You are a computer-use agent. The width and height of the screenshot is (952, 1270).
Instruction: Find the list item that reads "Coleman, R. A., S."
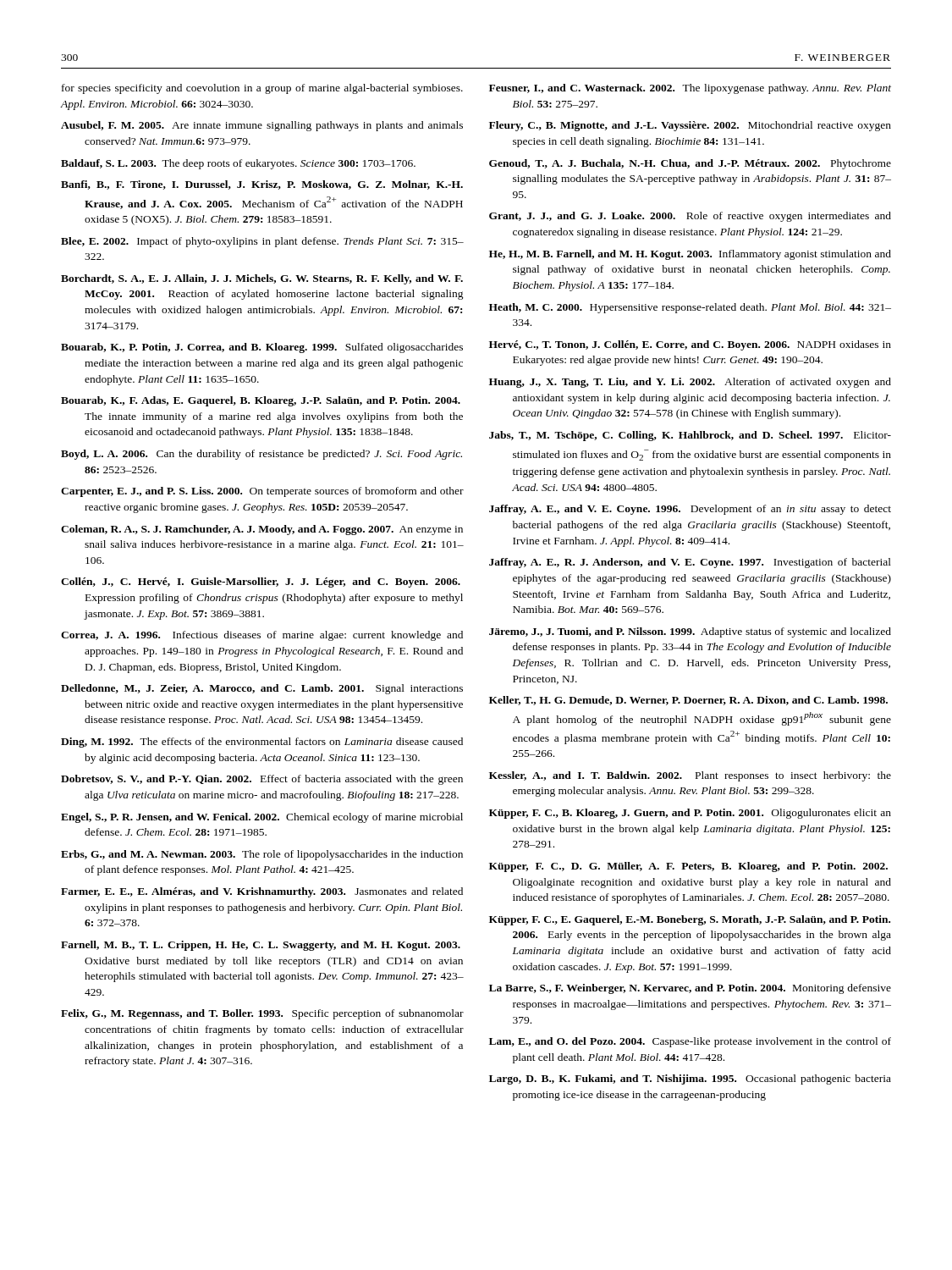click(x=262, y=544)
